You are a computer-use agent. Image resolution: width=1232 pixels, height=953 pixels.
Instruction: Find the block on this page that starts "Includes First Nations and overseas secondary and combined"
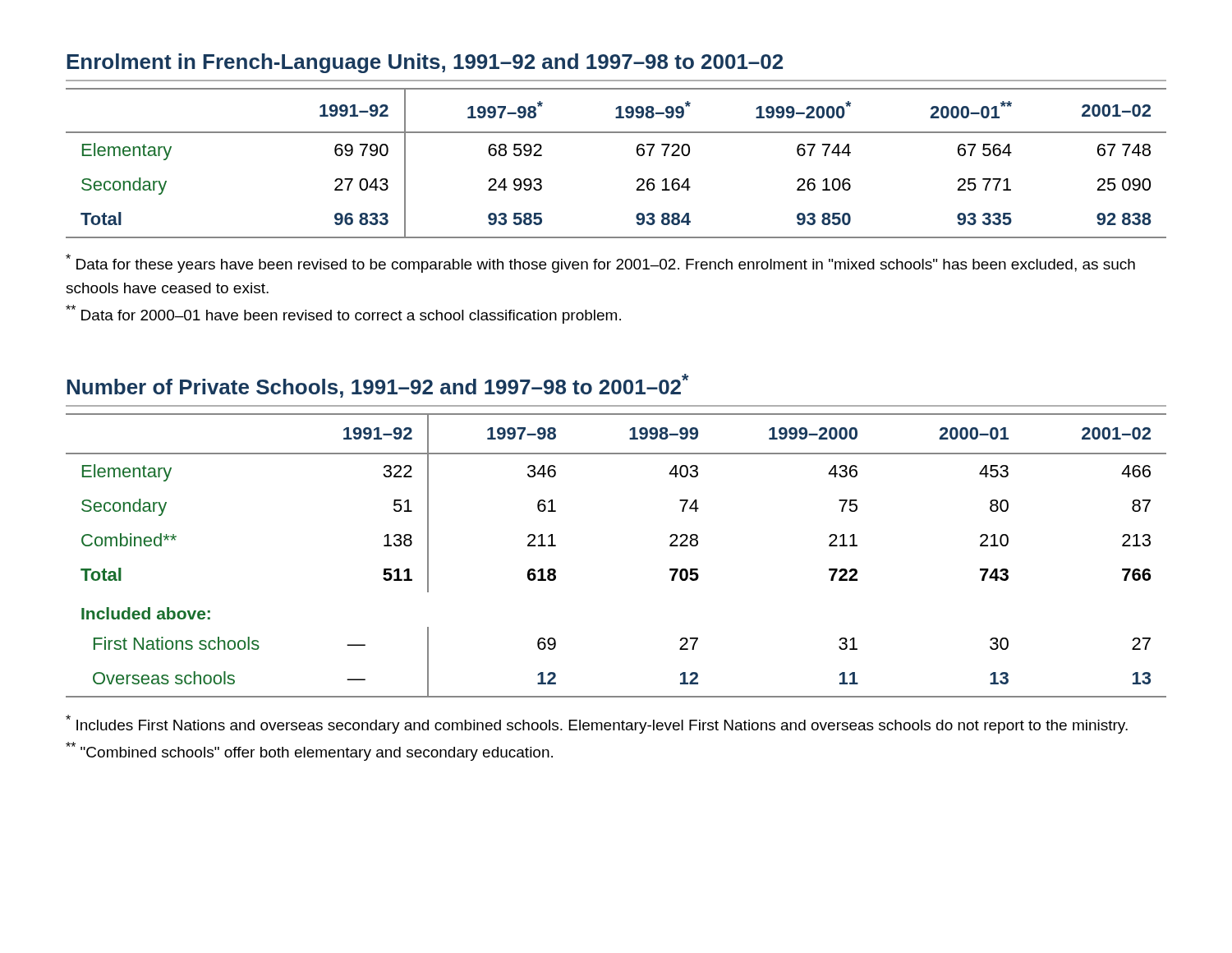(x=597, y=737)
